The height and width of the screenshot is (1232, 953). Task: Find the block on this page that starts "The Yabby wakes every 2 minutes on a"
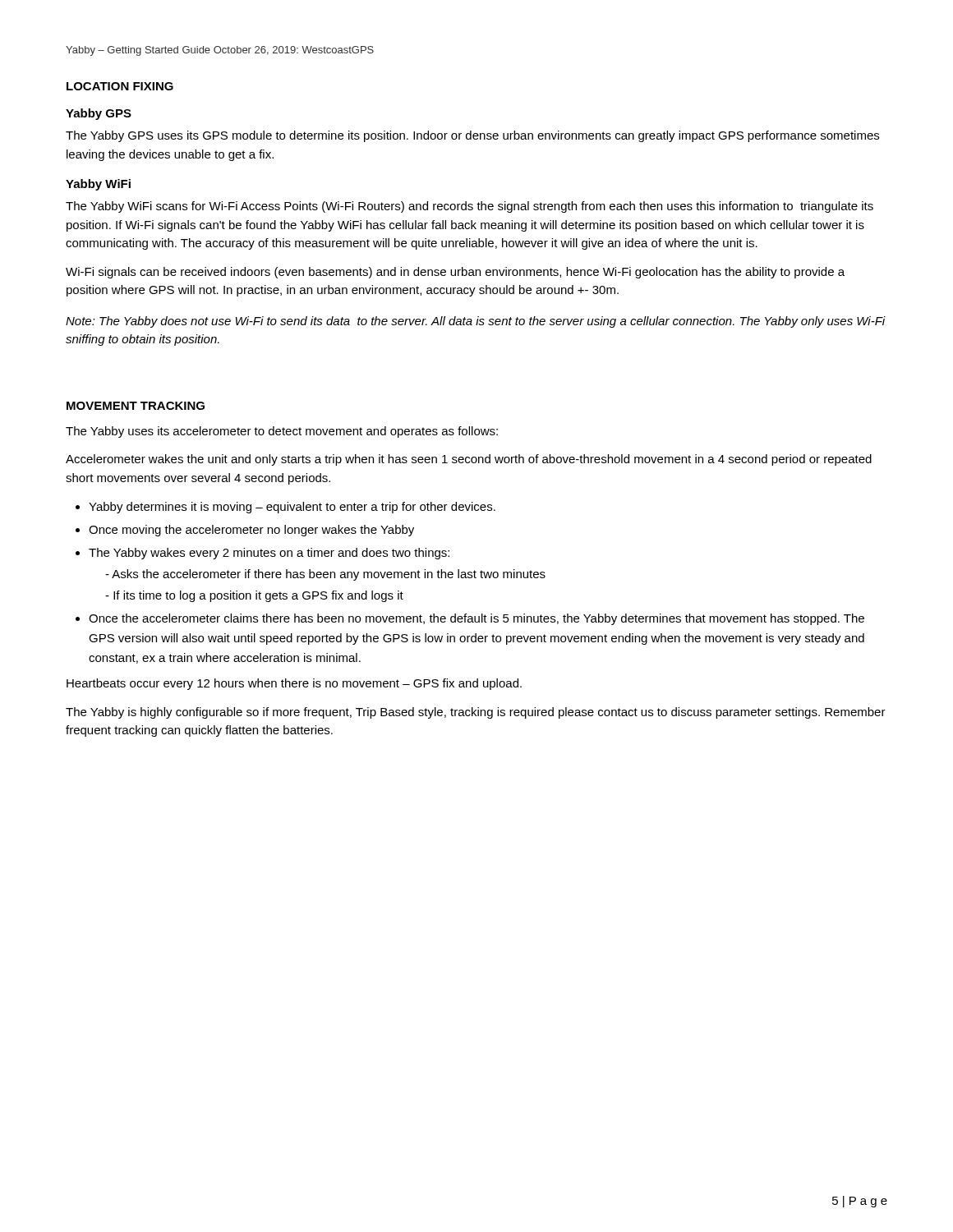point(488,574)
